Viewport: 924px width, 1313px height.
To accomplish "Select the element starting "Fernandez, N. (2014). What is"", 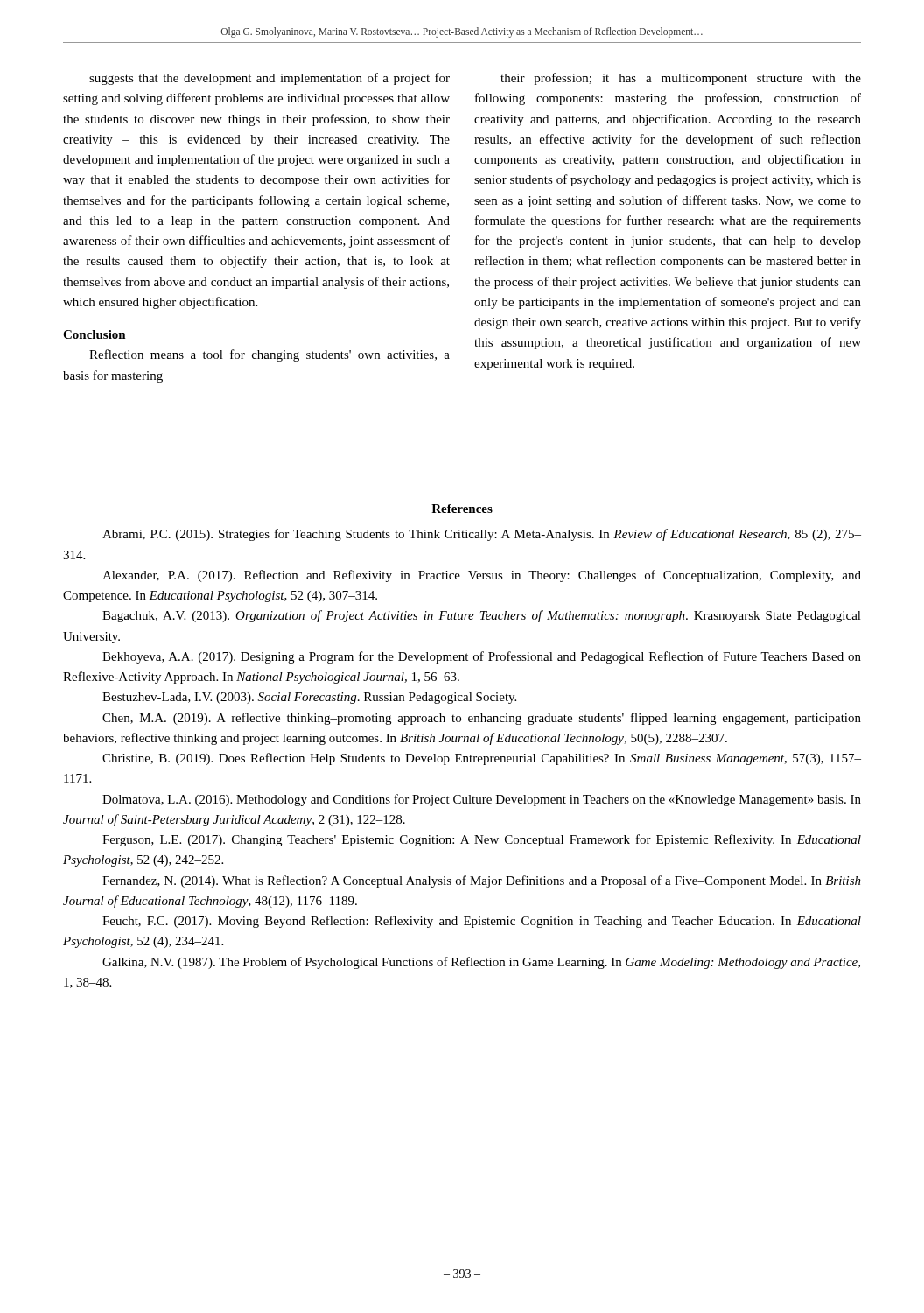I will tap(462, 890).
